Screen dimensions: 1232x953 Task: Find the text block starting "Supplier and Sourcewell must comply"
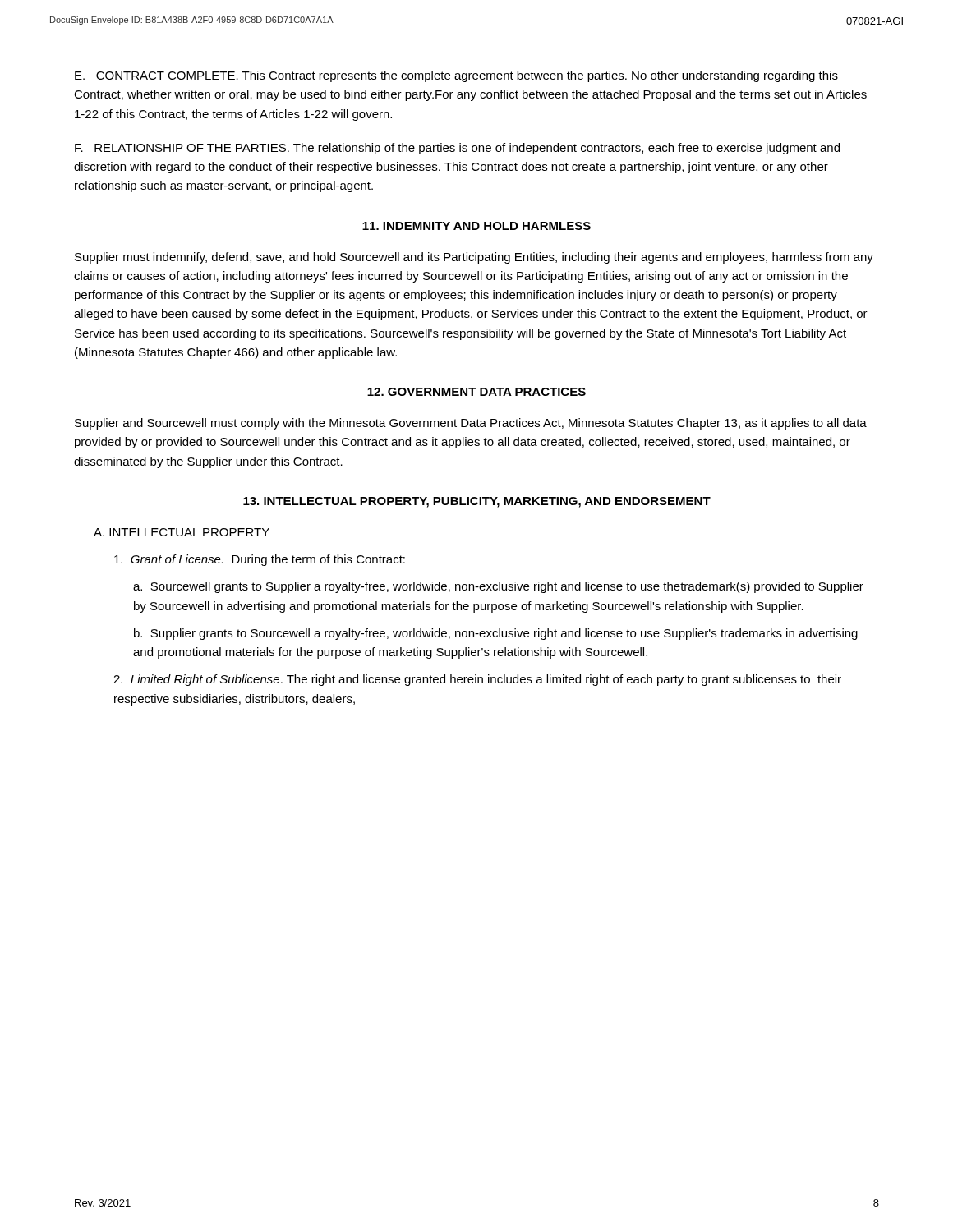[470, 442]
